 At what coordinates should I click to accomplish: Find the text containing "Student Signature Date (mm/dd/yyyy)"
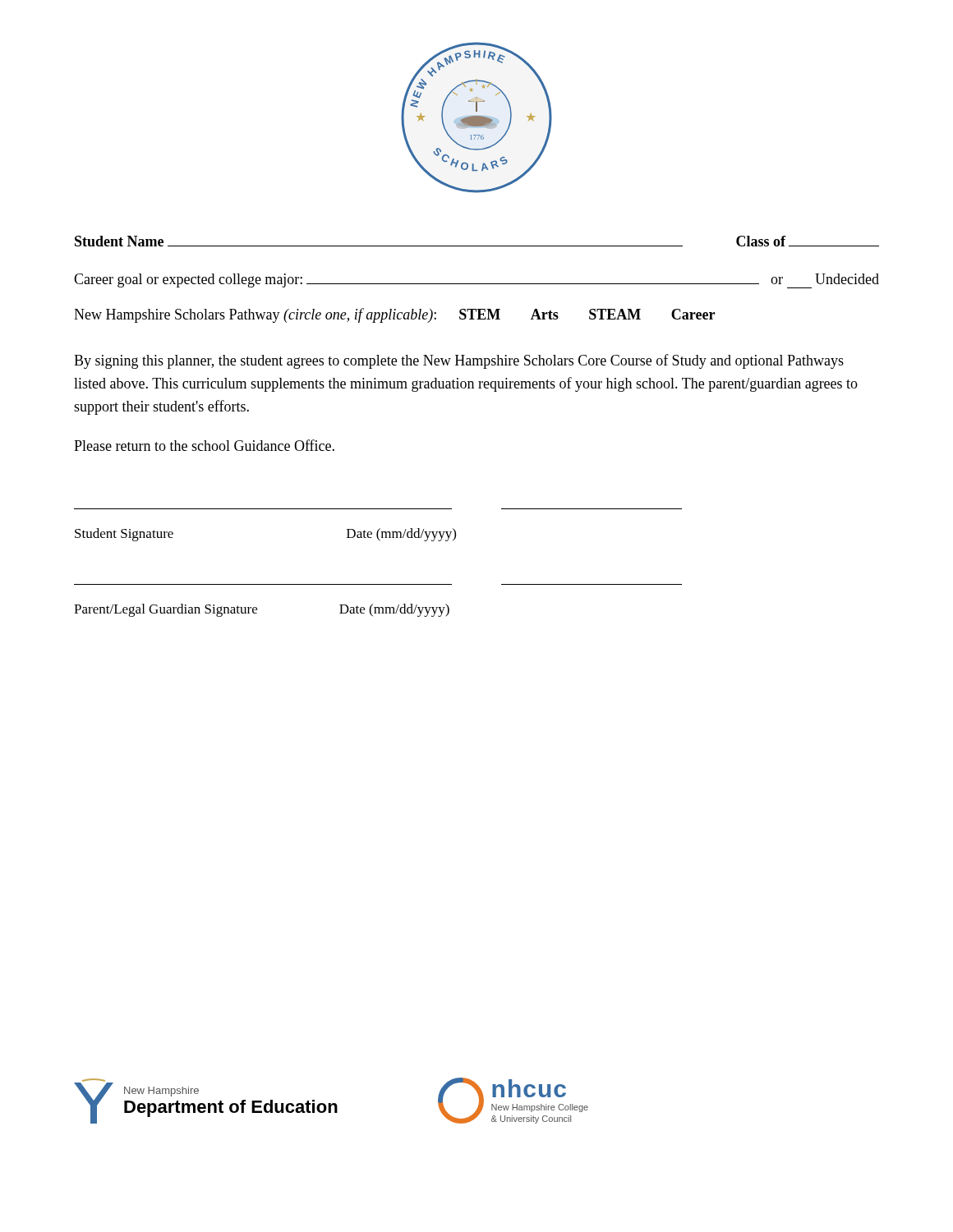378,525
